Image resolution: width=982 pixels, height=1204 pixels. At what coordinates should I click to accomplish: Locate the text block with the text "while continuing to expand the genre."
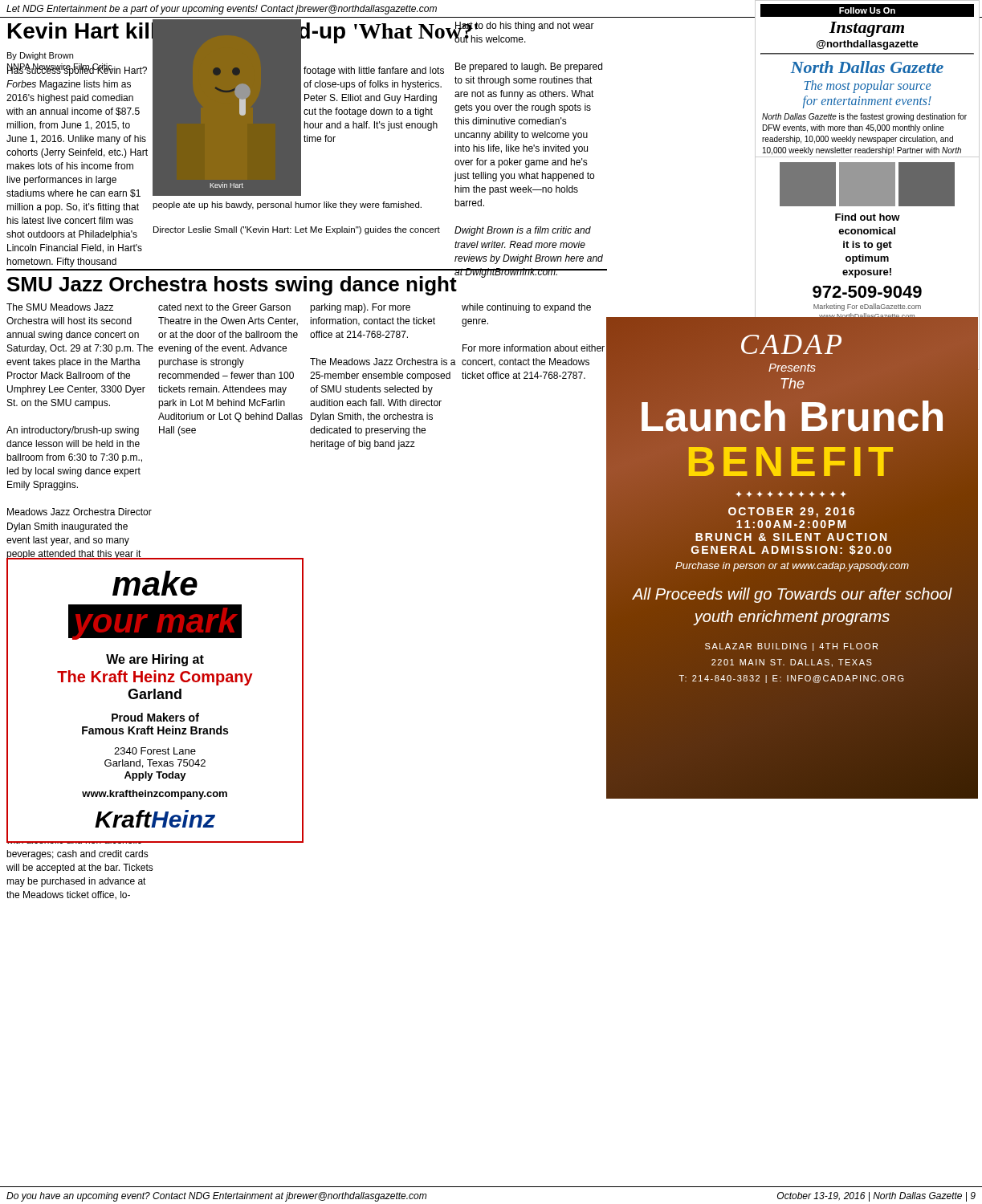point(533,342)
